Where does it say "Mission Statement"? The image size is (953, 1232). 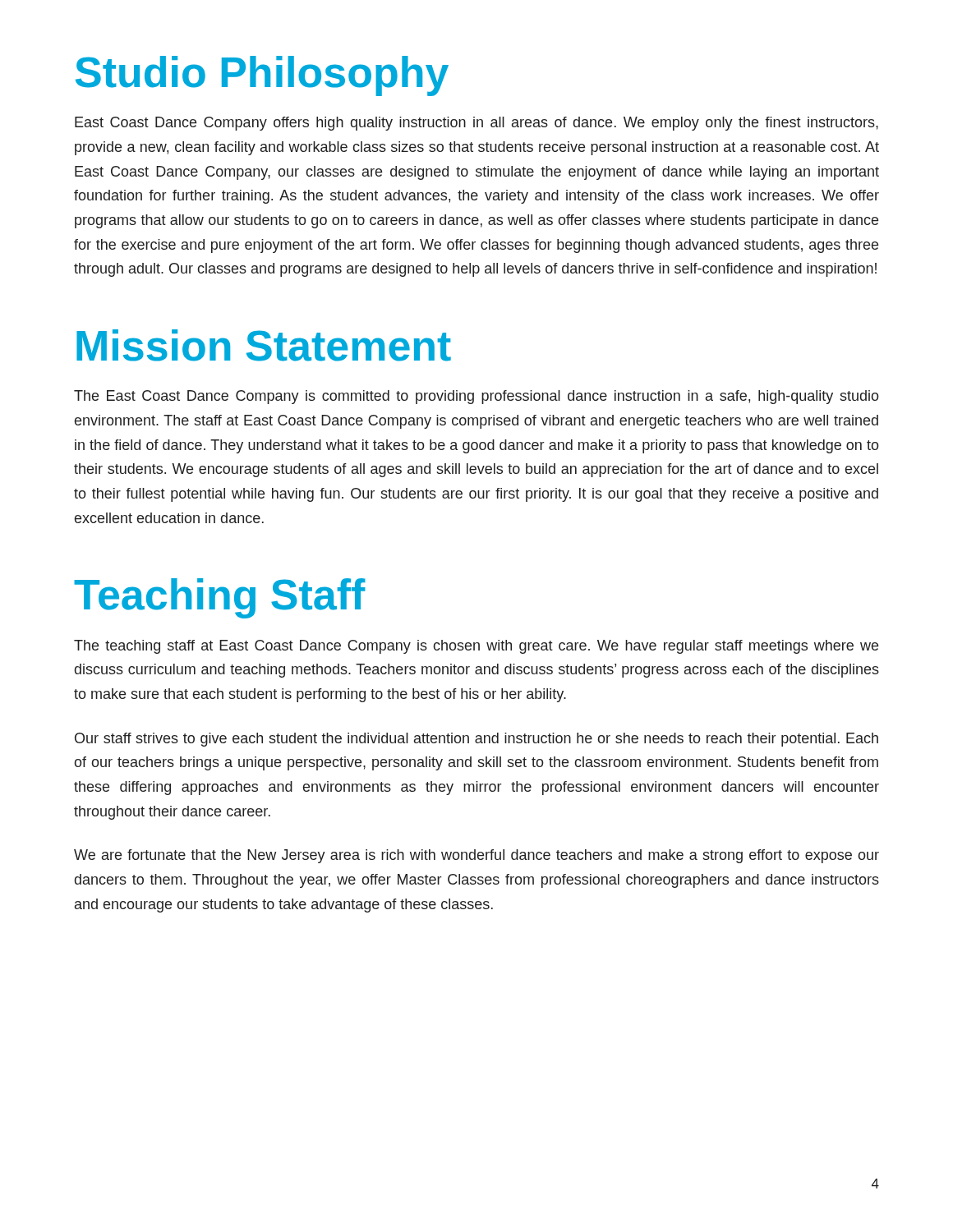coord(263,346)
